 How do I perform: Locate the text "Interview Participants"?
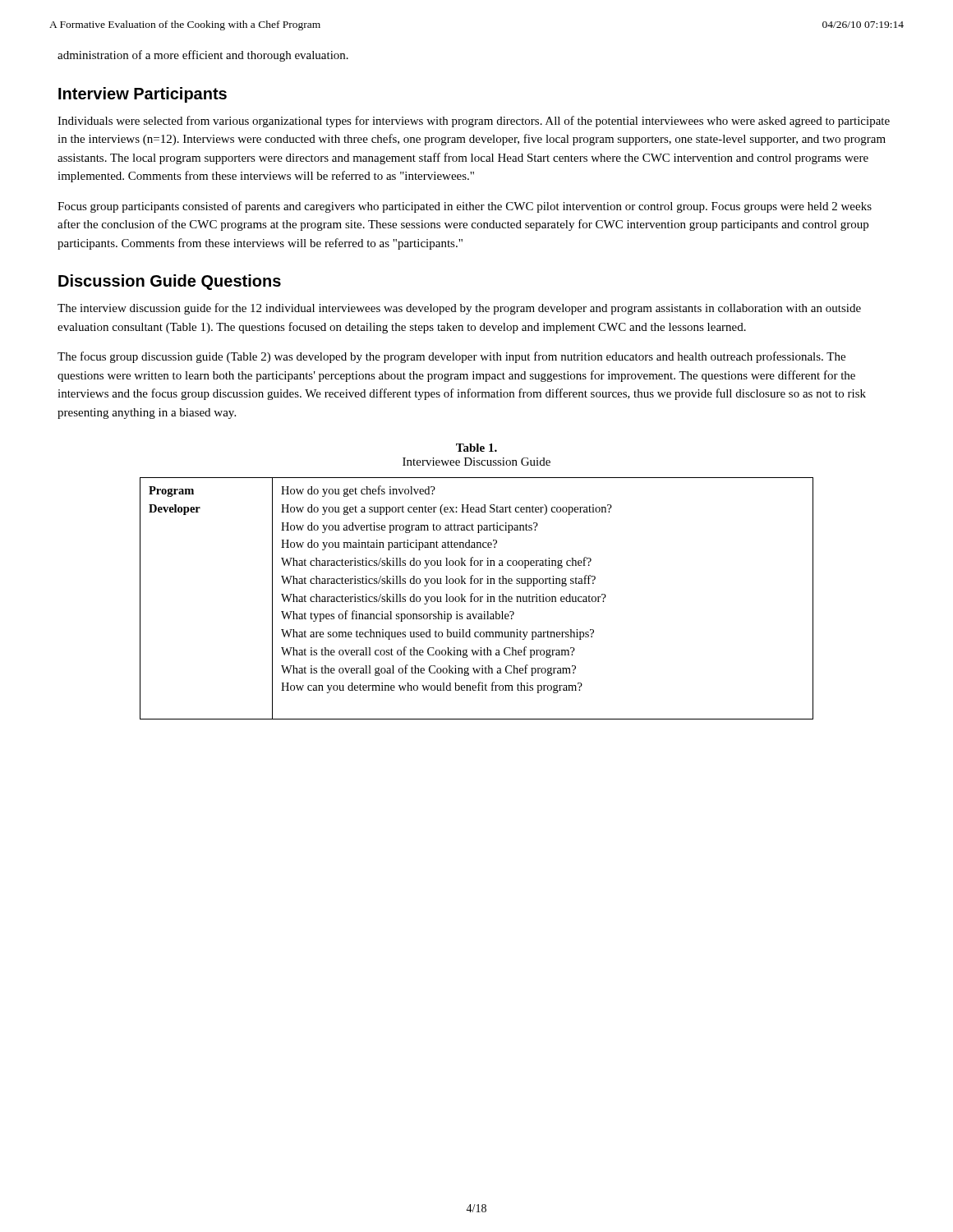(142, 93)
